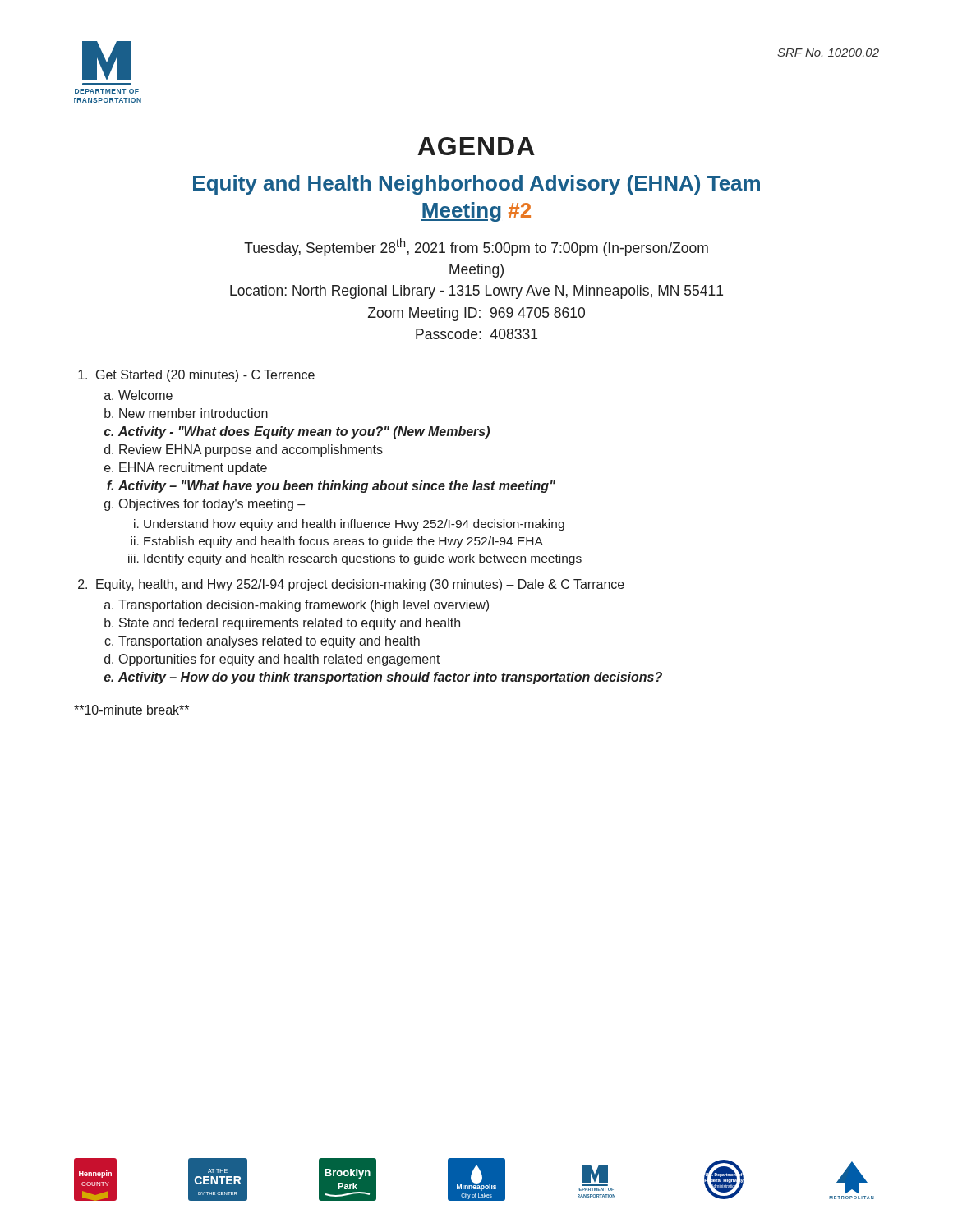This screenshot has width=953, height=1232.
Task: Locate the passage starting "Equity and Health Neighborhood Advisory (EHNA) Team"
Action: coord(476,197)
